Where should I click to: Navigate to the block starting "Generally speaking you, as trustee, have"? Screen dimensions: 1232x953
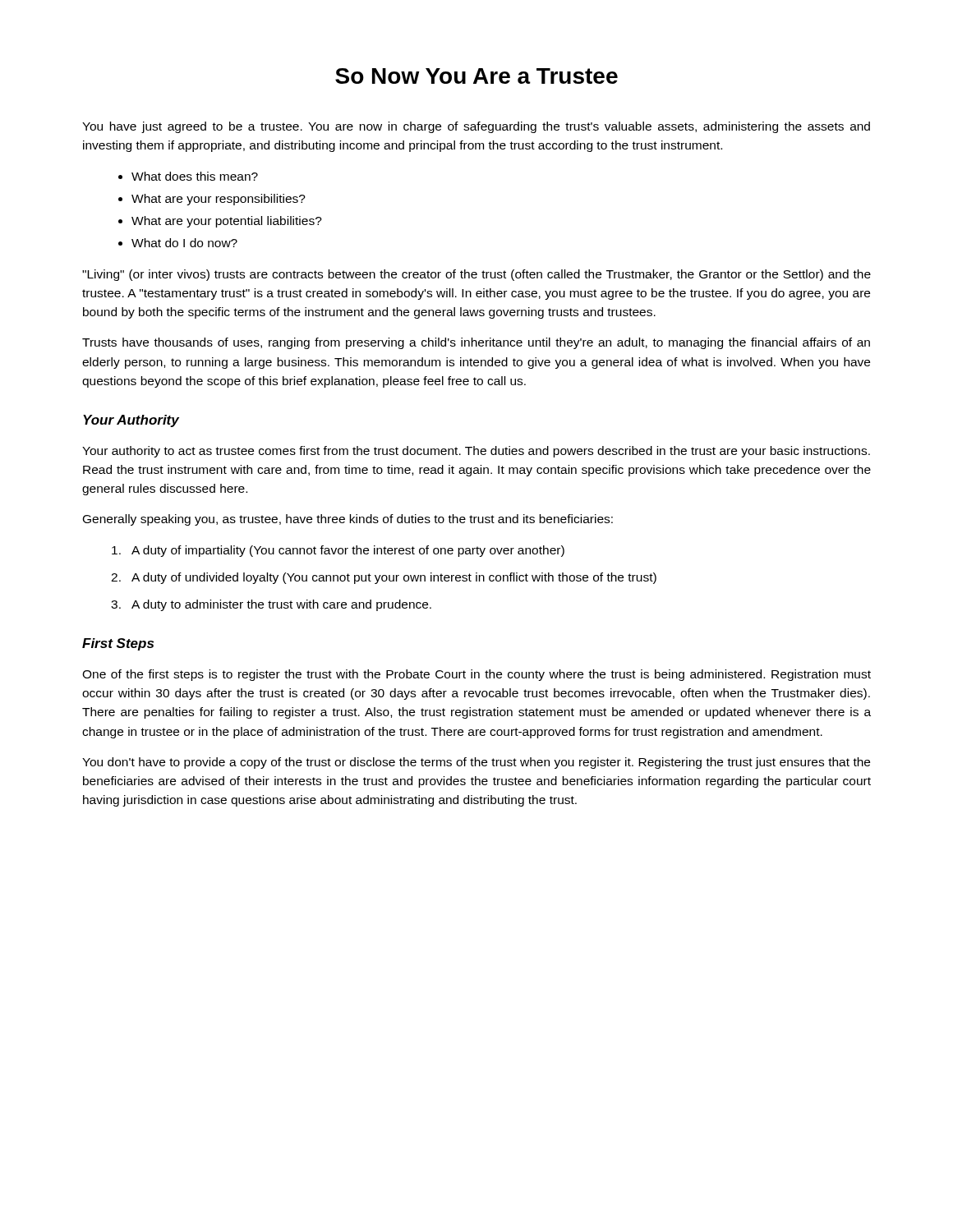point(348,519)
